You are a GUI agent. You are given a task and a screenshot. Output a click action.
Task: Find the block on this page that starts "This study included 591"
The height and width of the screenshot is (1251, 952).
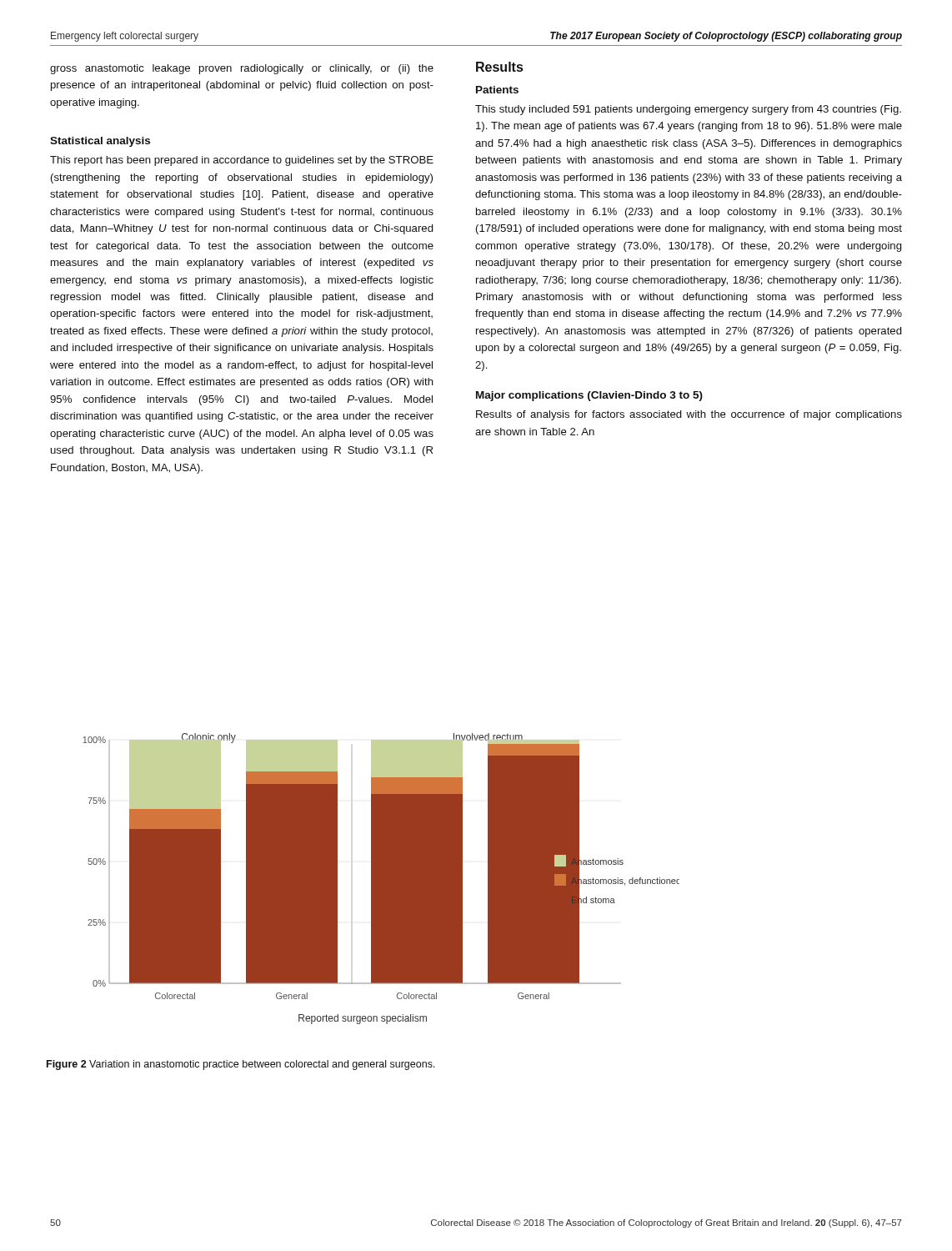point(689,237)
